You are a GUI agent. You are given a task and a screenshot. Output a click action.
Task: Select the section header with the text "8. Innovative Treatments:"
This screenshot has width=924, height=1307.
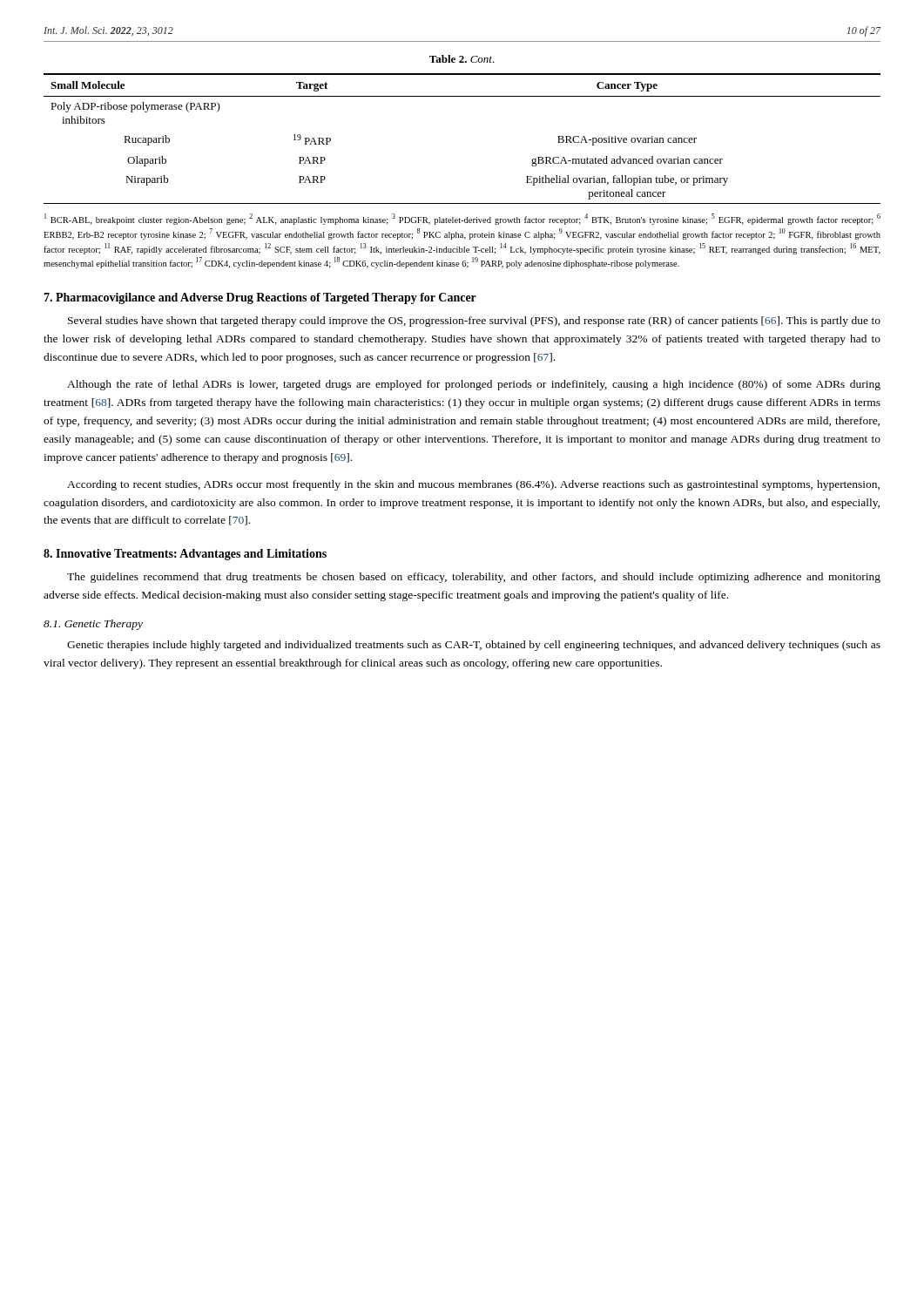pyautogui.click(x=185, y=554)
